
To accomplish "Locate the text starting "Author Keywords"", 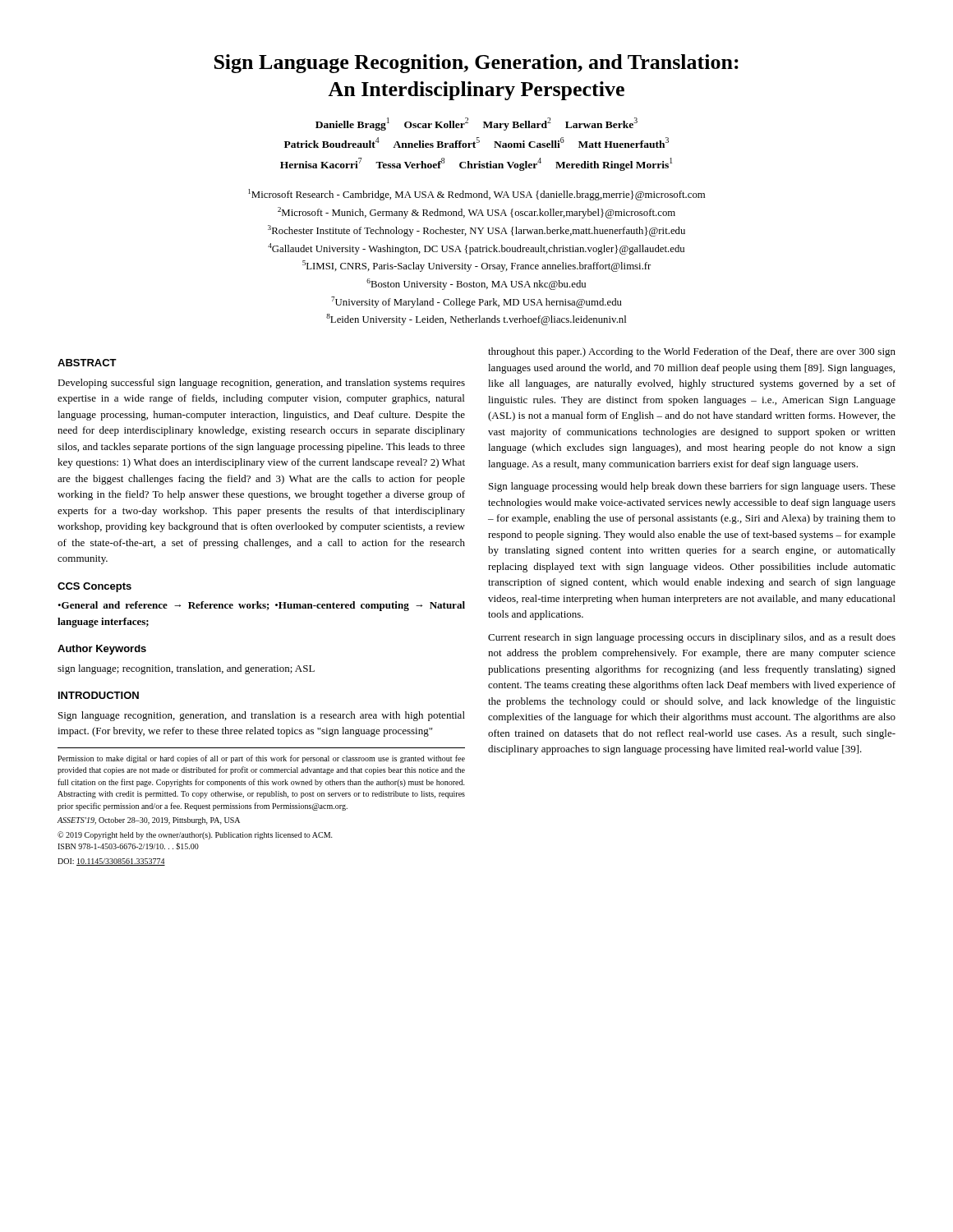I will click(102, 649).
